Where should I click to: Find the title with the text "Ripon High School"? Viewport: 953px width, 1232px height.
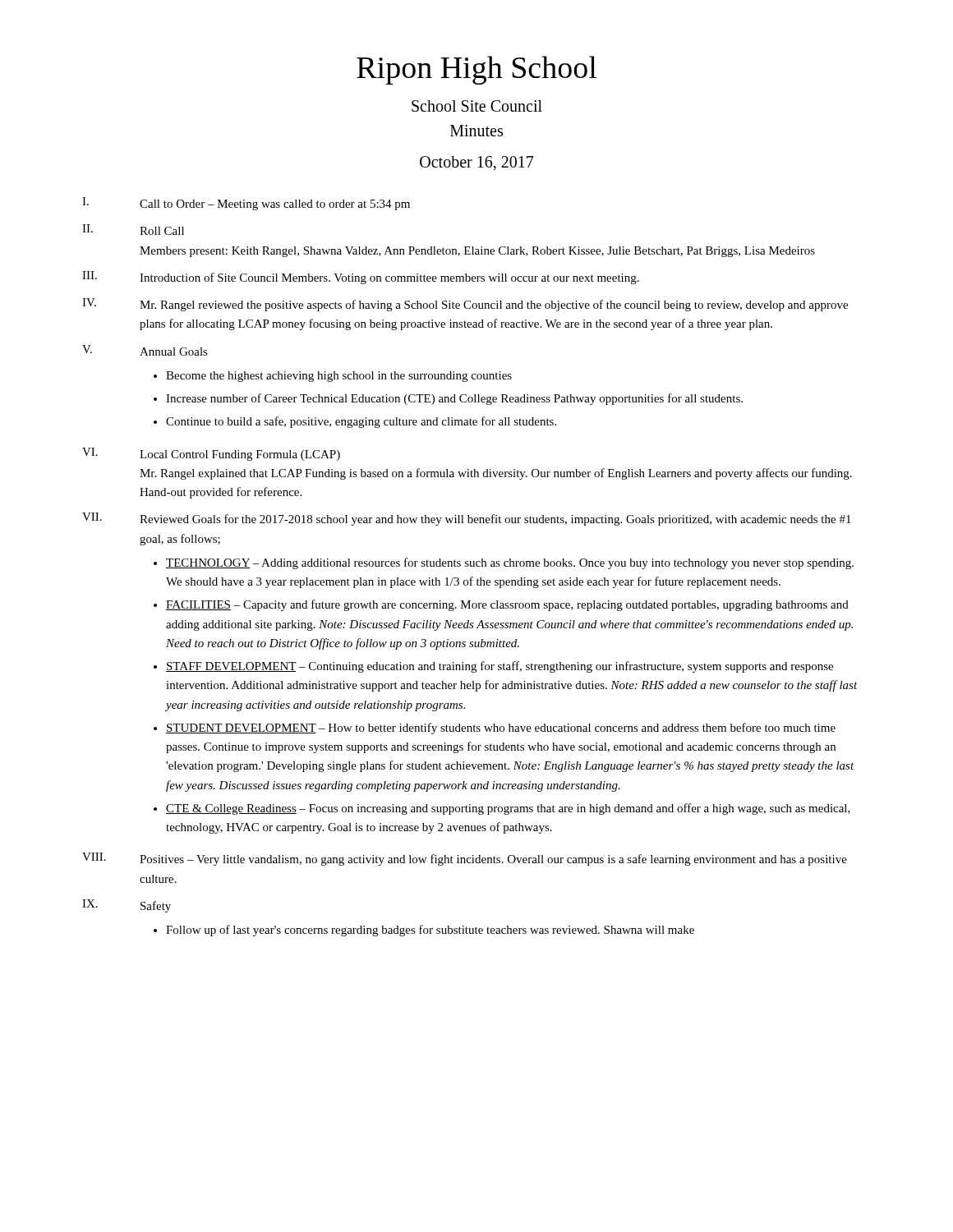[x=476, y=67]
